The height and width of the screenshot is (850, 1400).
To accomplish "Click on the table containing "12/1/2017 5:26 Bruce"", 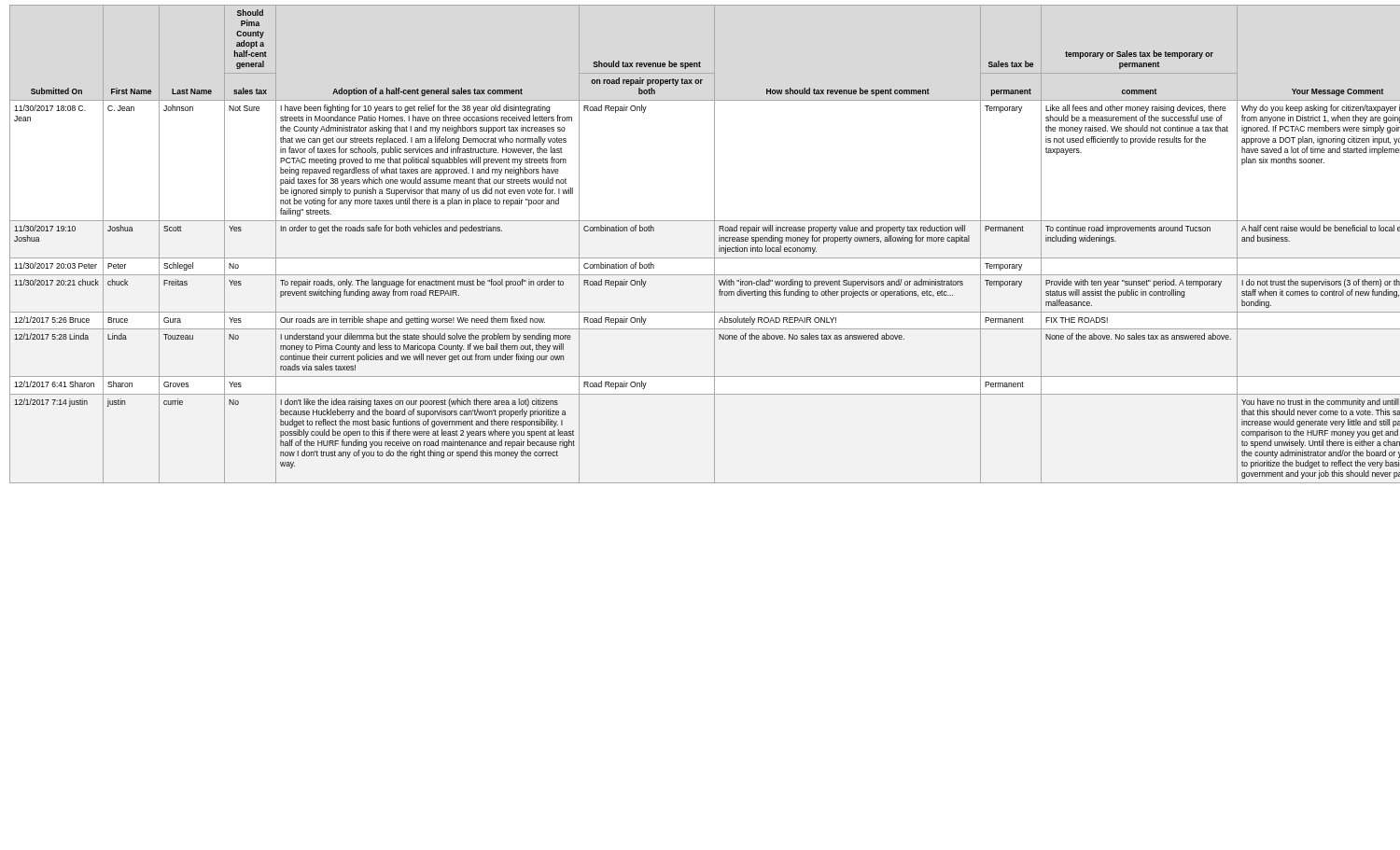I will tap(700, 244).
